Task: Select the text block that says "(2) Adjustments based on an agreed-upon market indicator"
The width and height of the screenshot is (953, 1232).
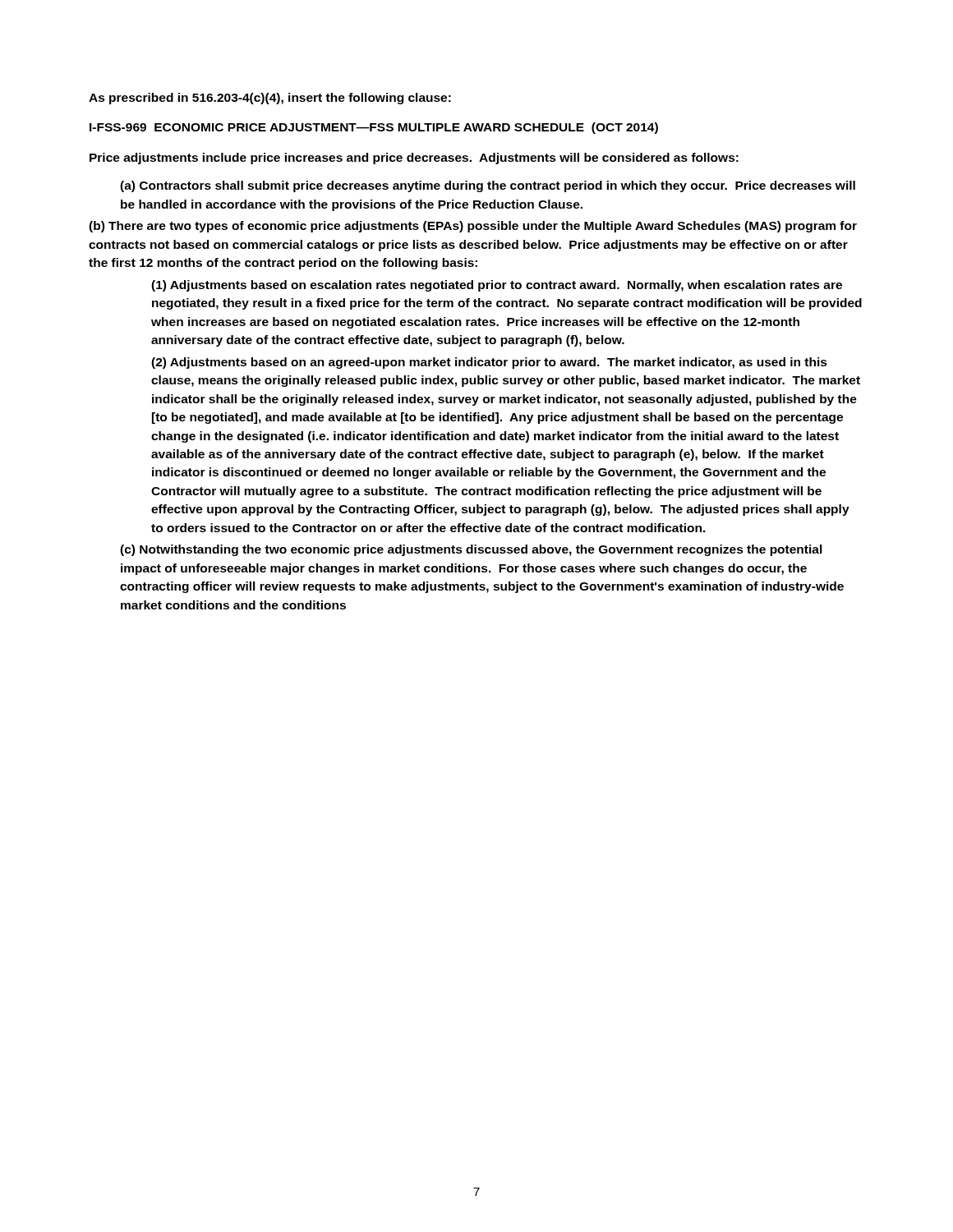Action: click(x=508, y=445)
